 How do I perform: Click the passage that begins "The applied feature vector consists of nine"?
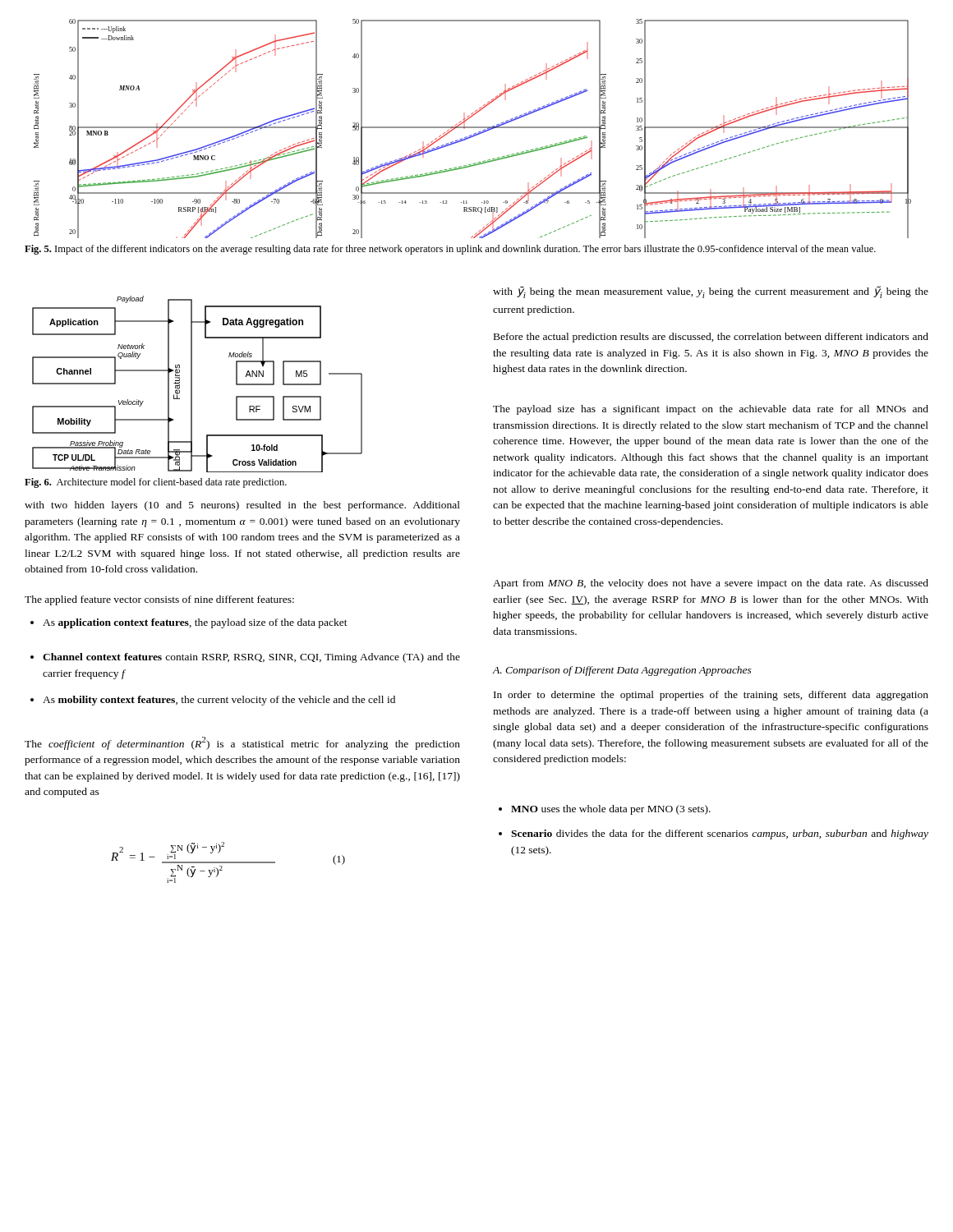click(160, 599)
